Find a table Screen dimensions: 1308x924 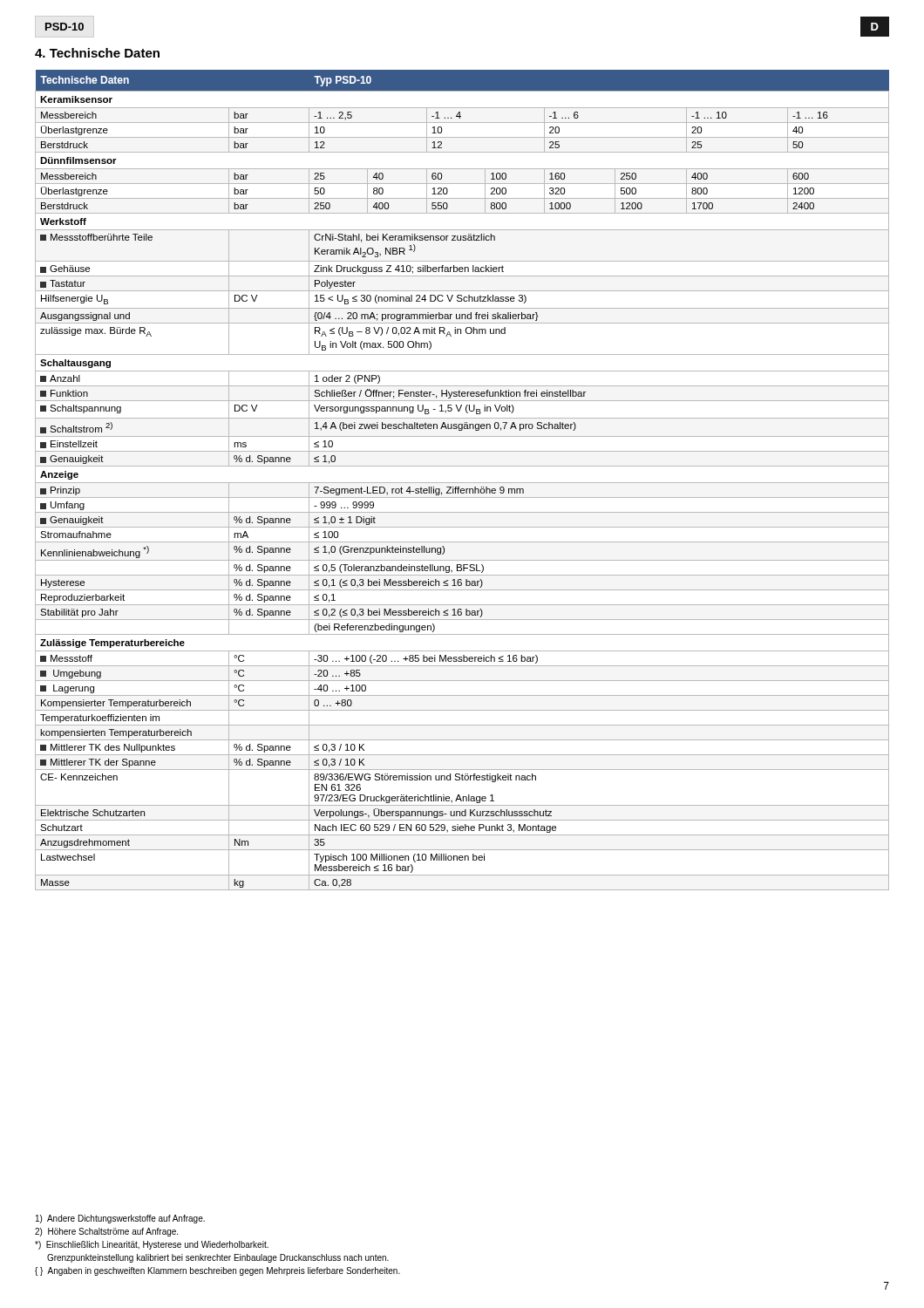[462, 480]
